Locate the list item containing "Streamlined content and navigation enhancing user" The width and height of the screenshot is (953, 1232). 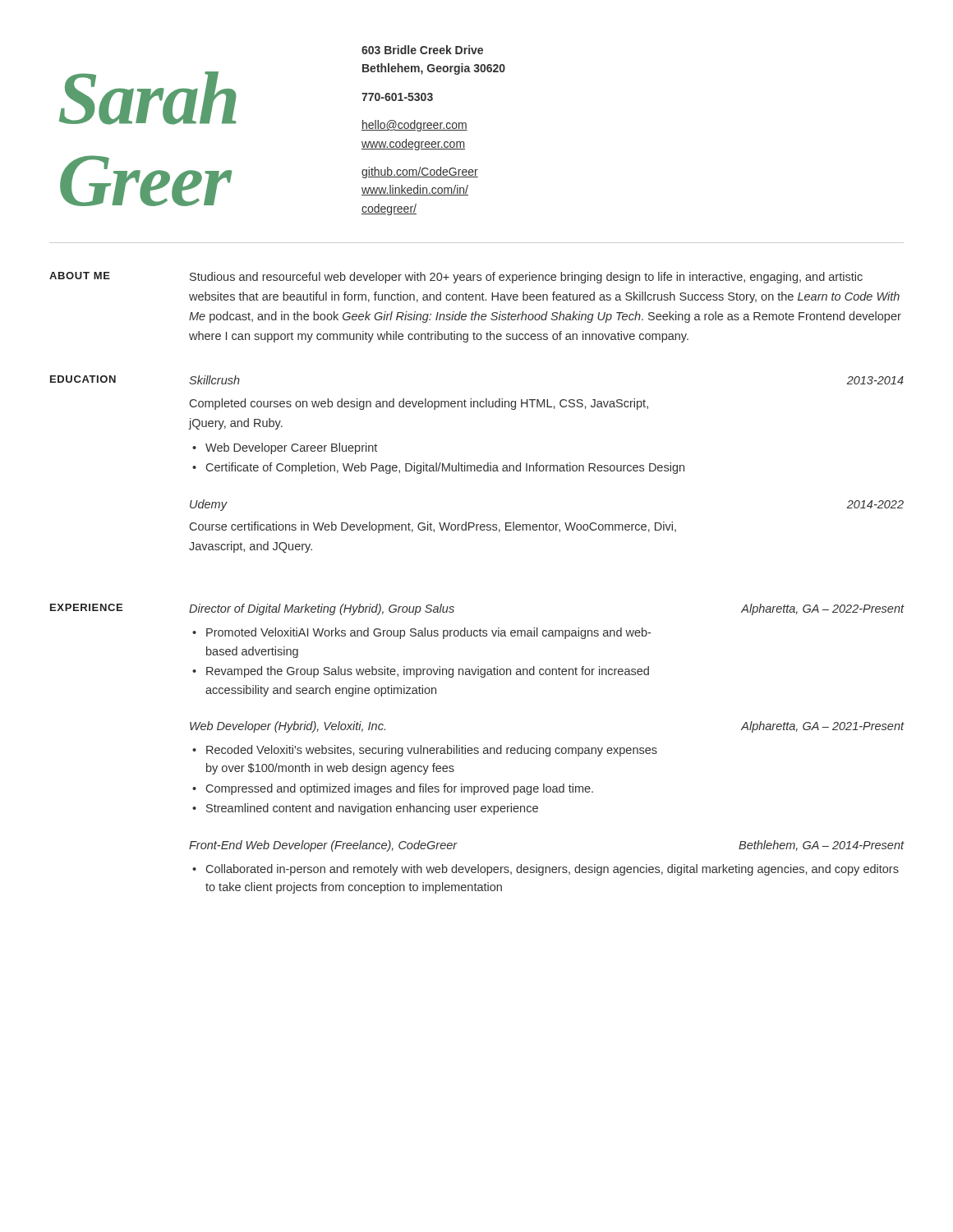(x=372, y=808)
